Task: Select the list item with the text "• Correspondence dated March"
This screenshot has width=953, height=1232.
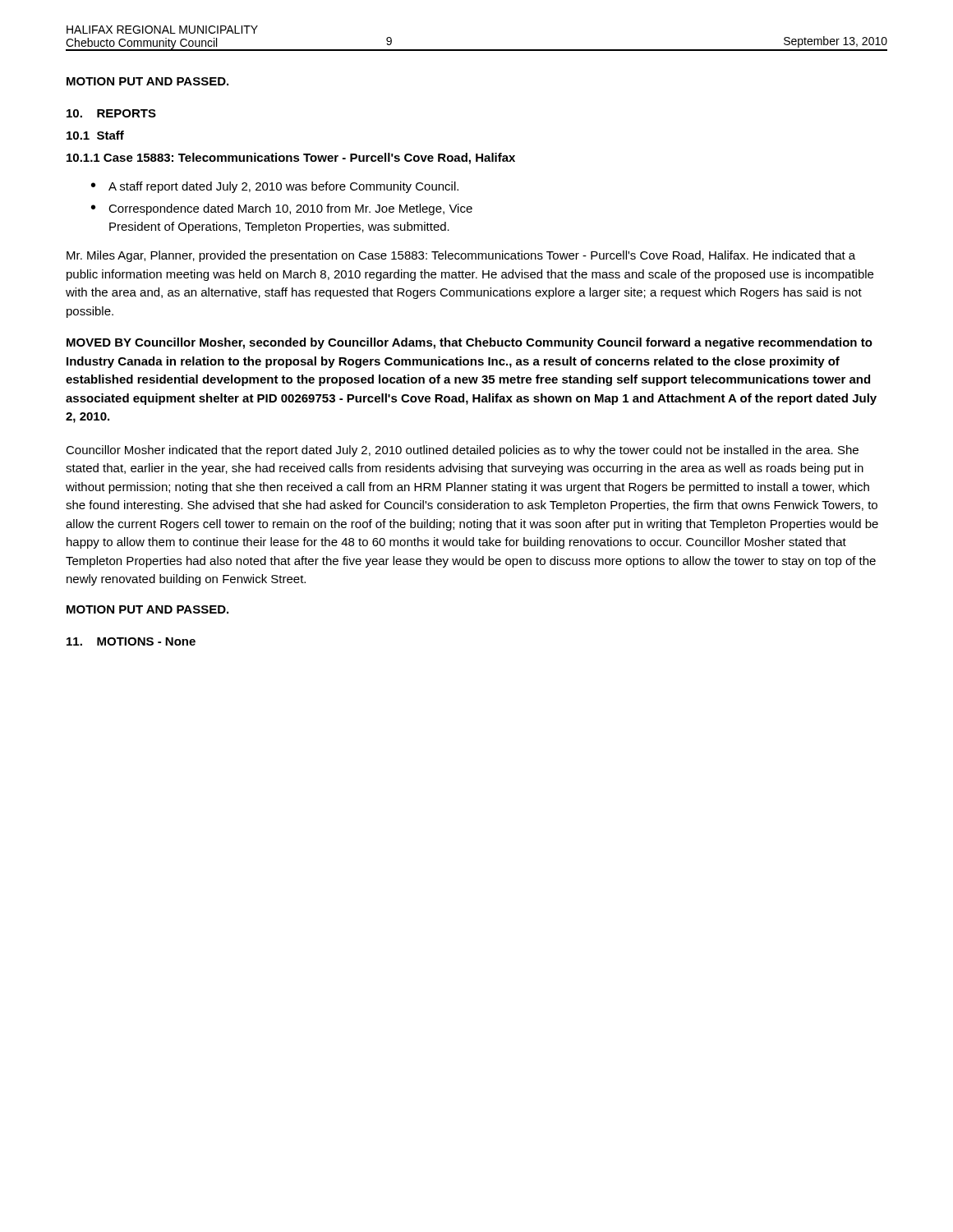Action: tap(282, 209)
